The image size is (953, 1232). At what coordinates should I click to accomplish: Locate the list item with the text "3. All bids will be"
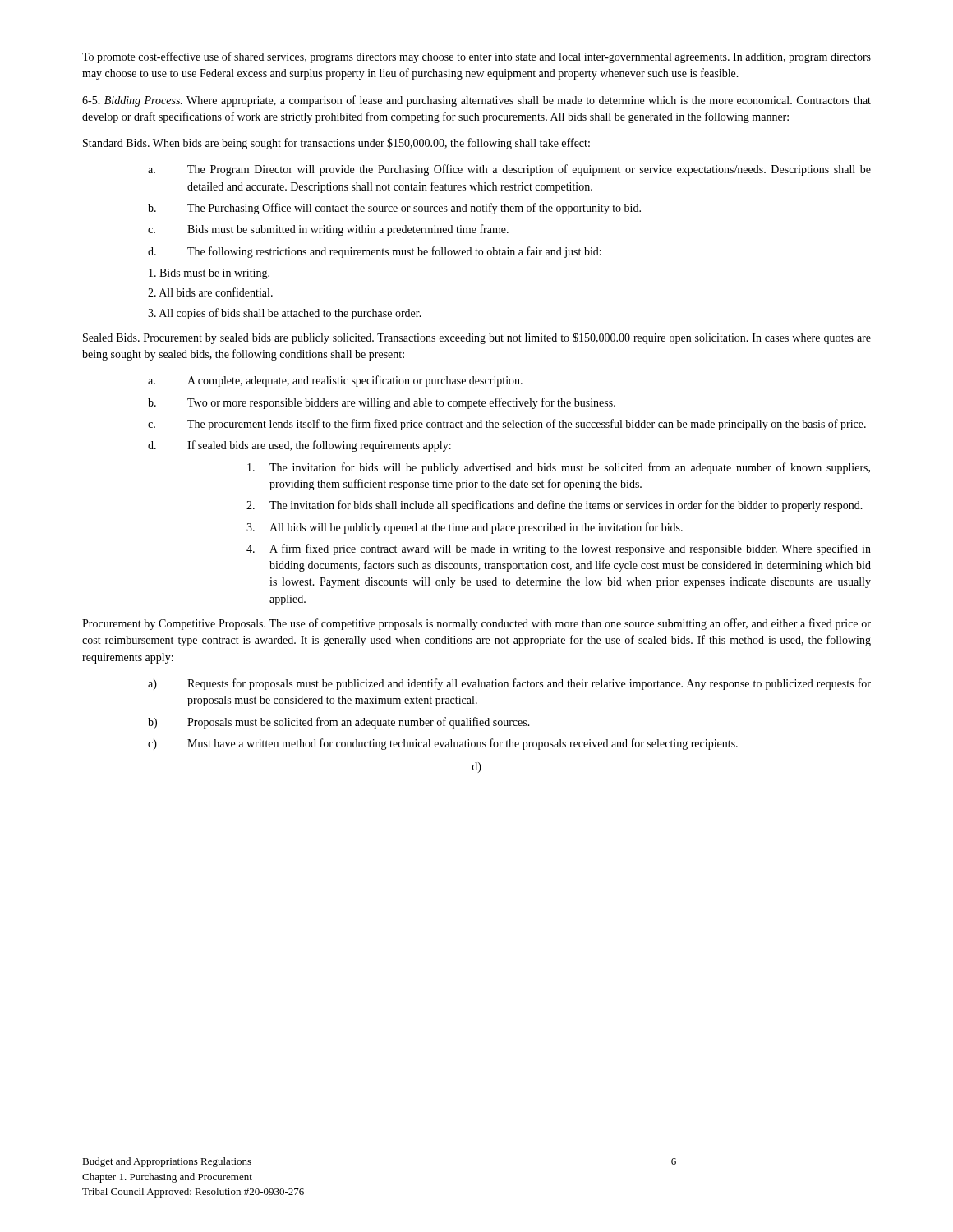(x=559, y=528)
